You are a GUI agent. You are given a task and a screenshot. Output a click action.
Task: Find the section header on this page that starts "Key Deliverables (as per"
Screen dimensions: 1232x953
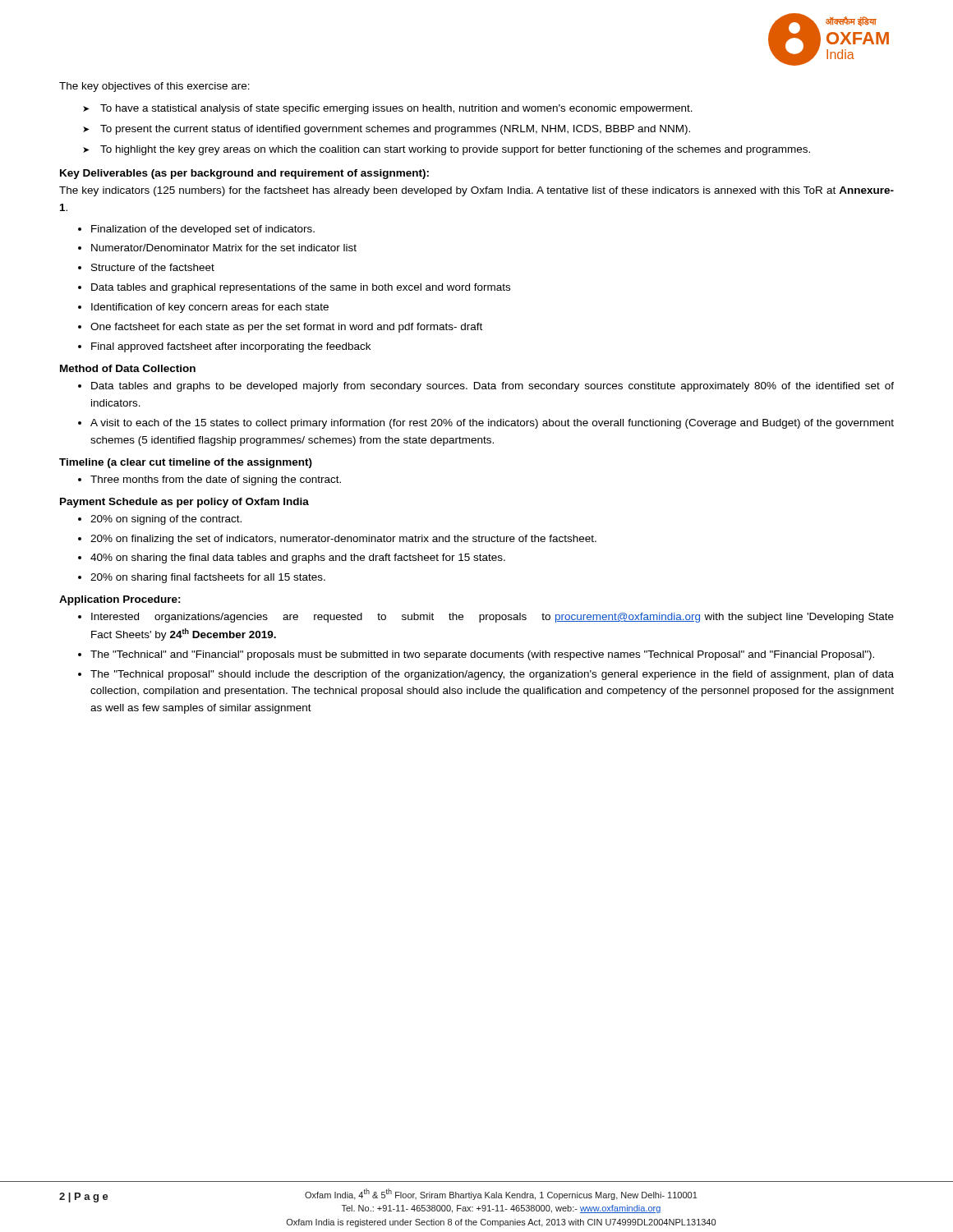pos(244,173)
